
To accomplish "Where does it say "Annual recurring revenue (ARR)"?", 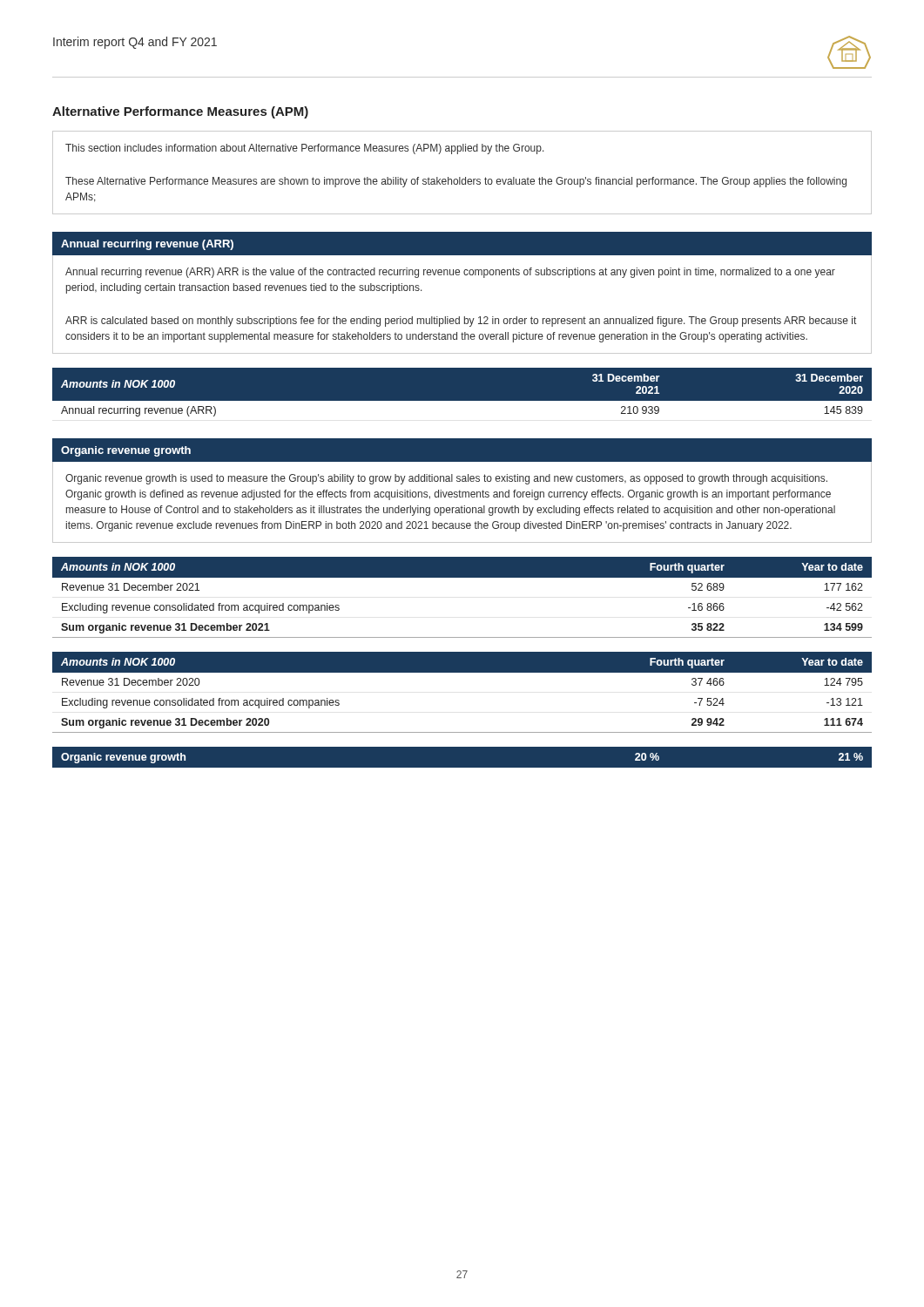I will point(147,243).
